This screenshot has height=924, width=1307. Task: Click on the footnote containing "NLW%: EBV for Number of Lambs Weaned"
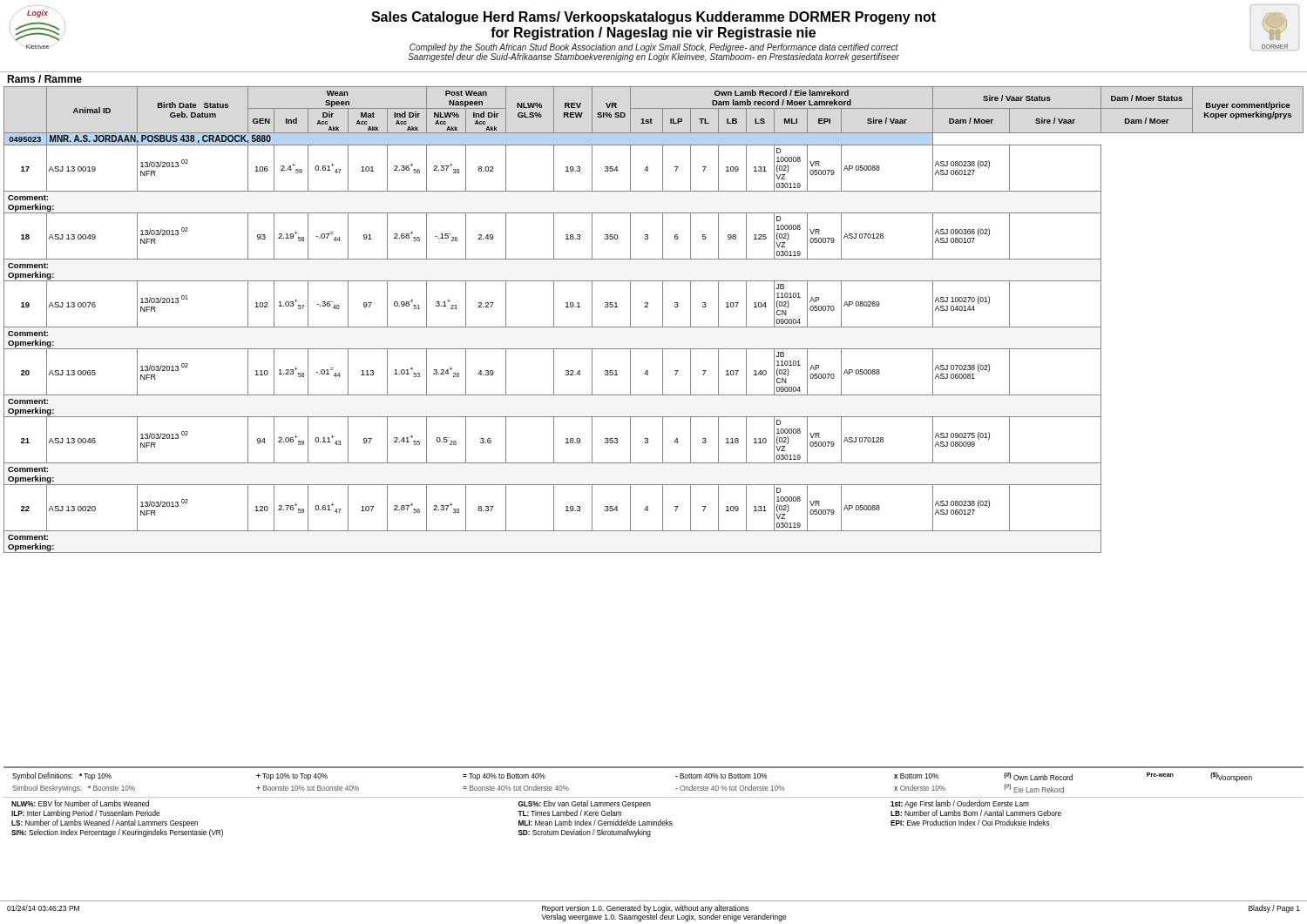tap(654, 819)
